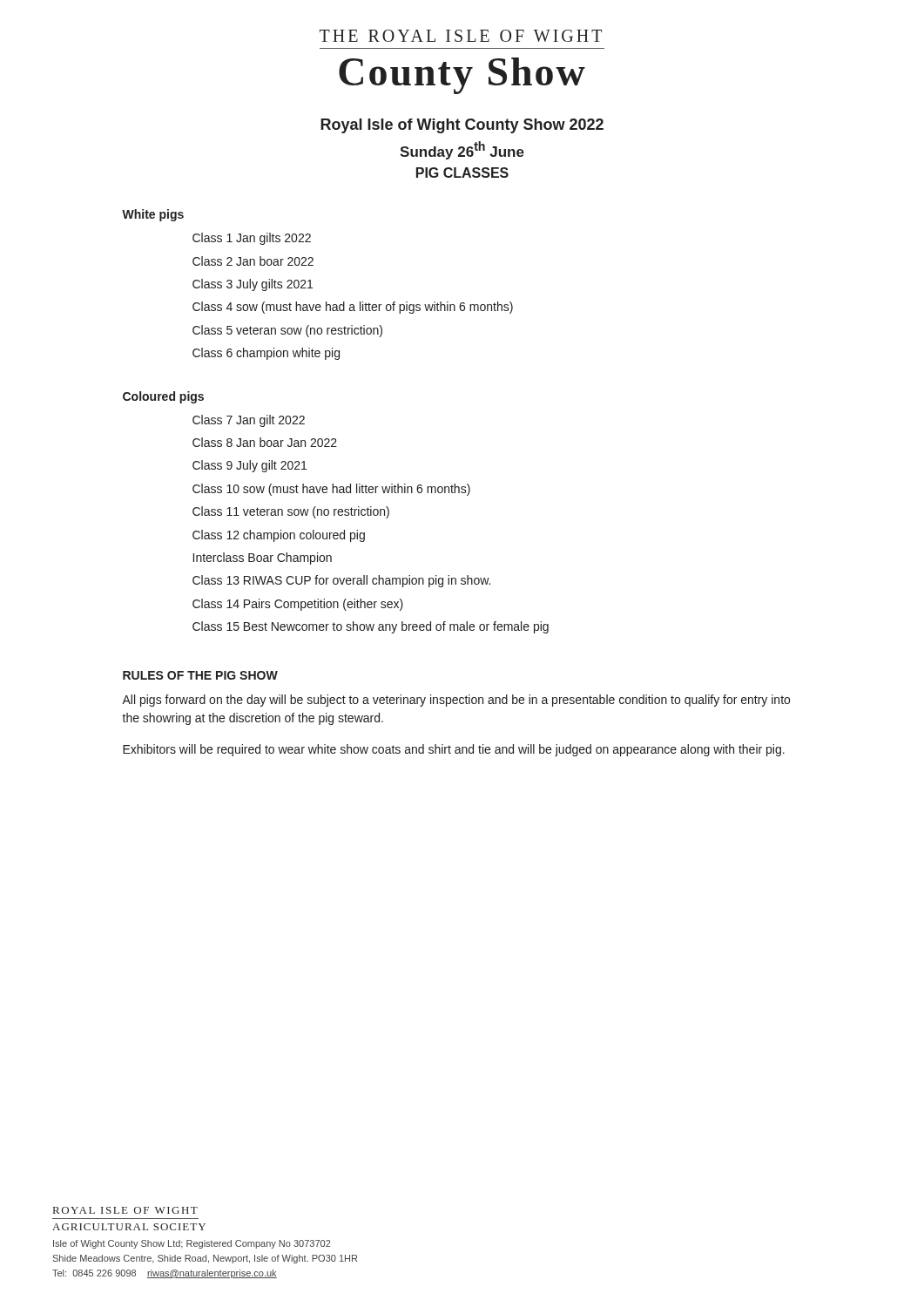The width and height of the screenshot is (924, 1307).
Task: Click the passage that begins "Class 10 sow (must"
Action: pos(331,489)
